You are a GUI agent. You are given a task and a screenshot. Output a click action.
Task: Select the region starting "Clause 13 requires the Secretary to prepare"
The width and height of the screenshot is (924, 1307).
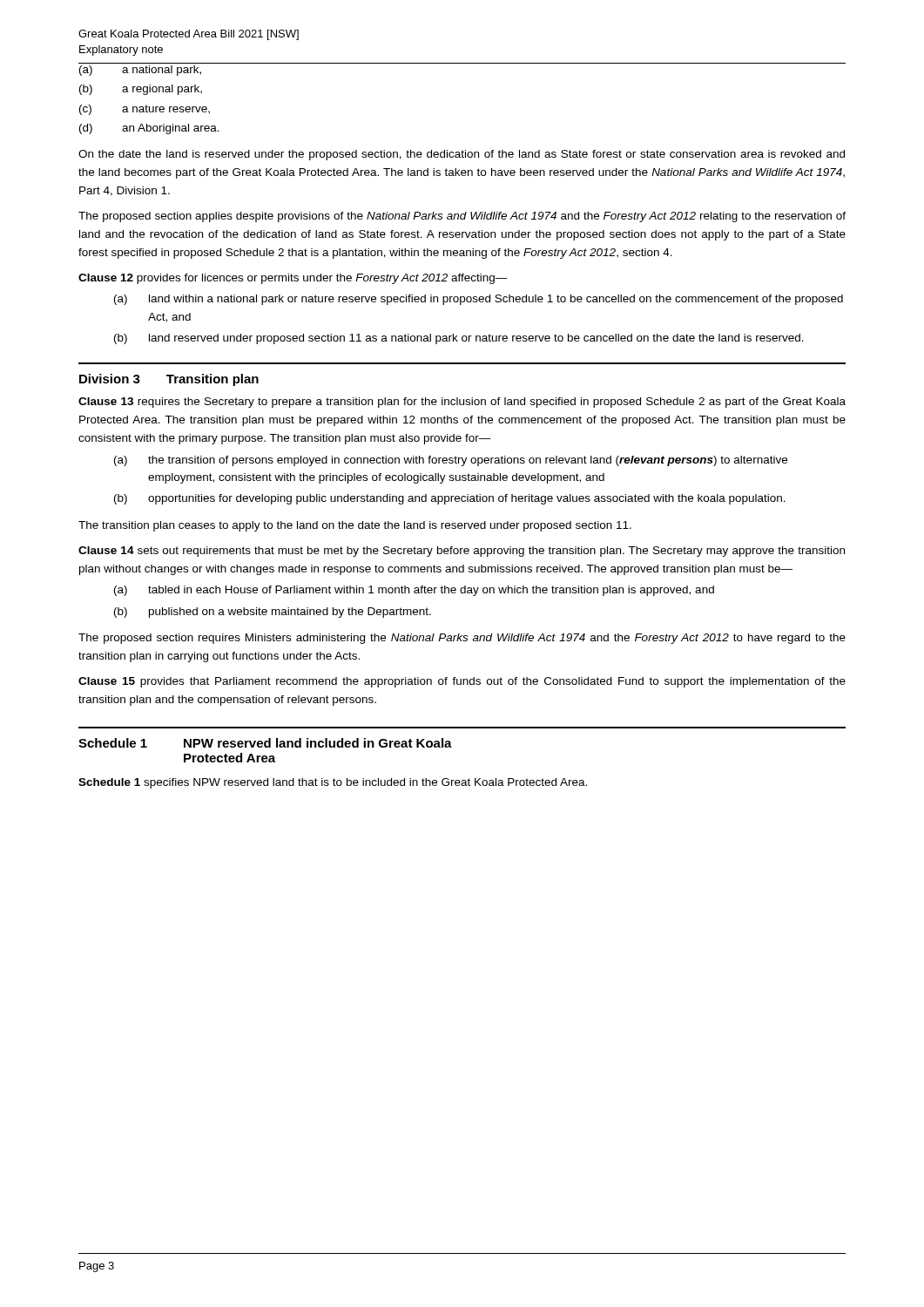tap(462, 420)
